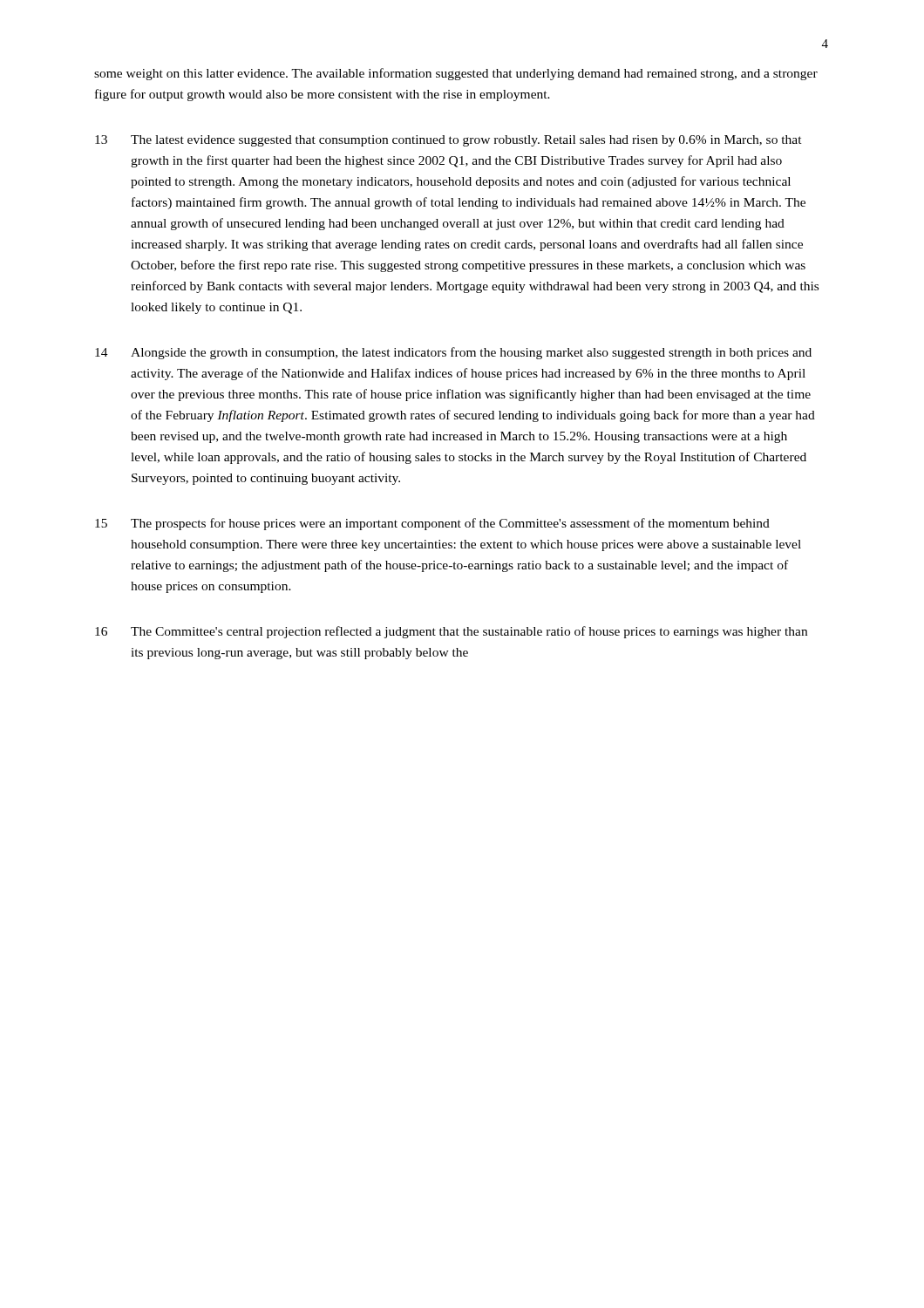This screenshot has height=1308, width=924.
Task: Locate the block starting "14Alongside the growth"
Action: 457,415
